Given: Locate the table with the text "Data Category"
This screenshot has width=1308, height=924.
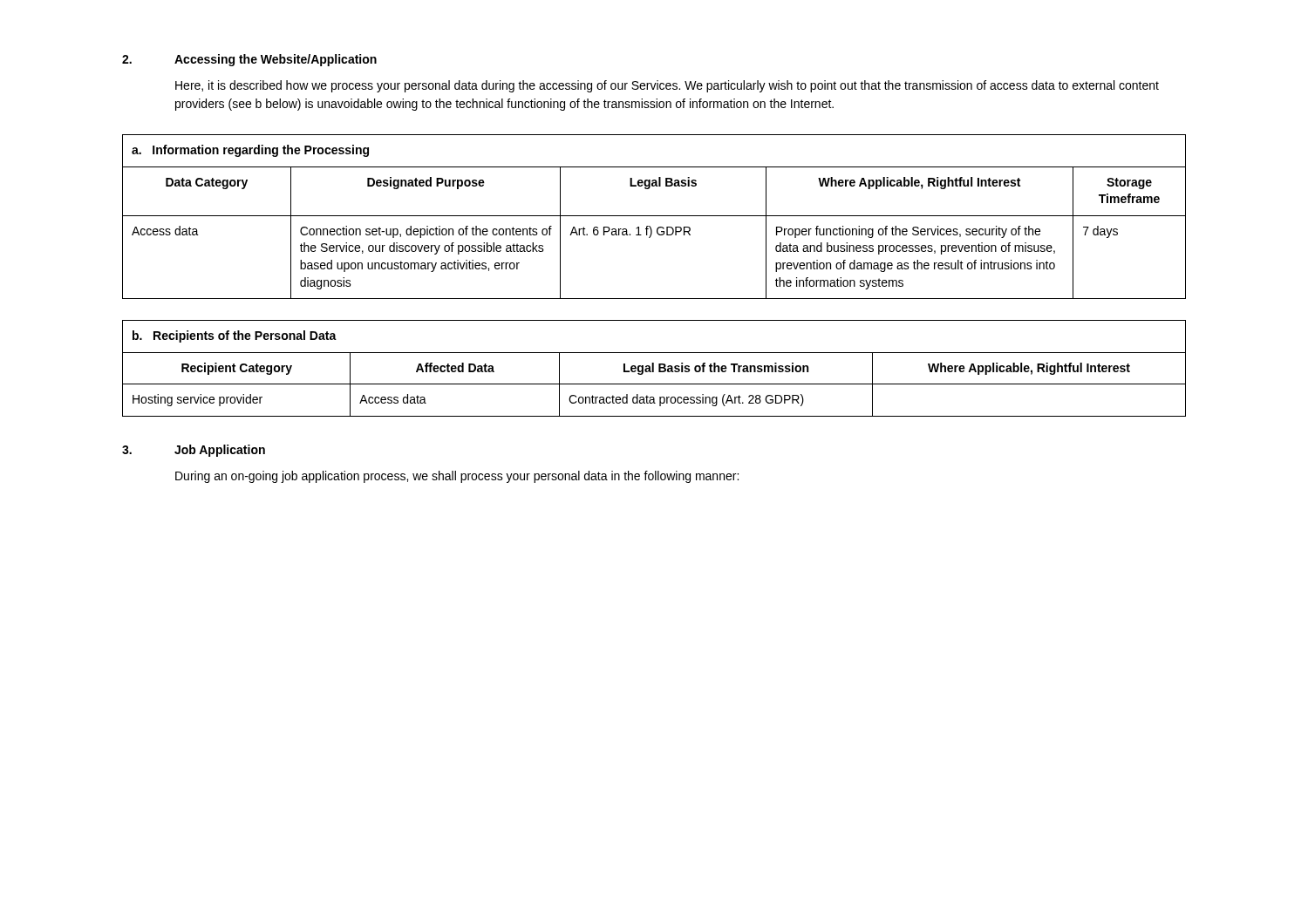Looking at the screenshot, I should click(654, 217).
